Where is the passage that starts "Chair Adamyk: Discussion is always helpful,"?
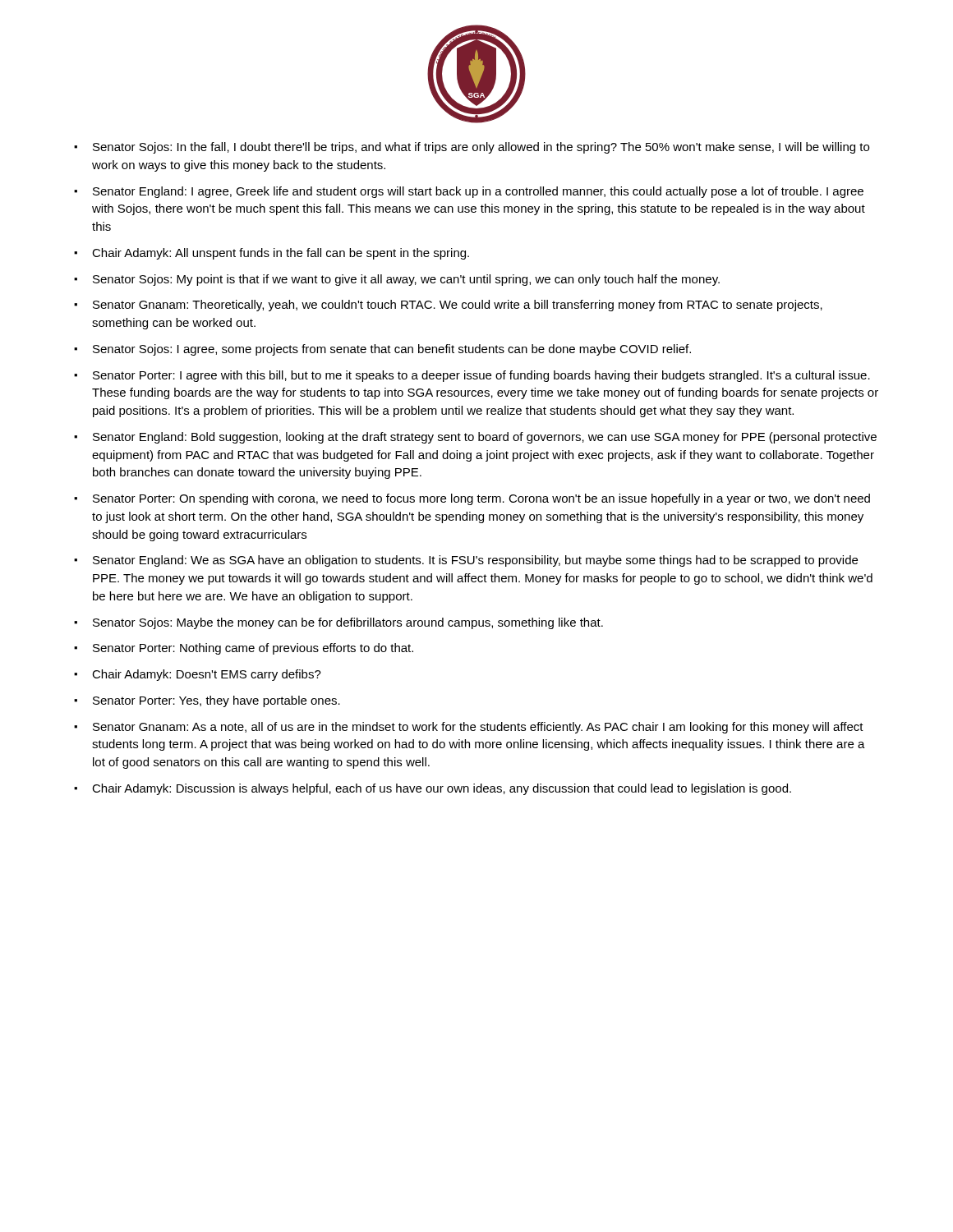The height and width of the screenshot is (1232, 953). pos(486,788)
